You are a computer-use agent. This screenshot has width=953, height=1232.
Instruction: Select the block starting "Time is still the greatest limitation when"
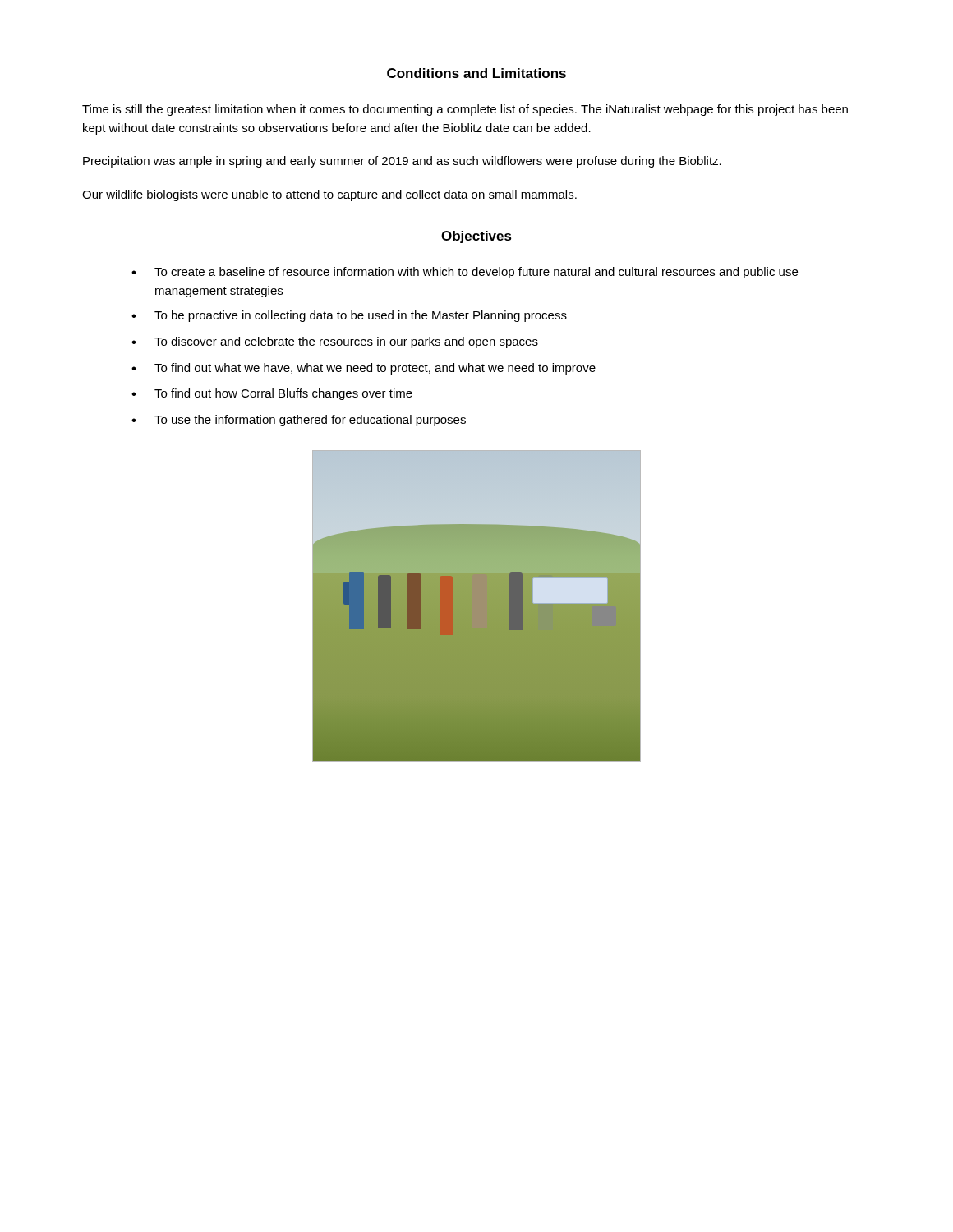[x=465, y=118]
